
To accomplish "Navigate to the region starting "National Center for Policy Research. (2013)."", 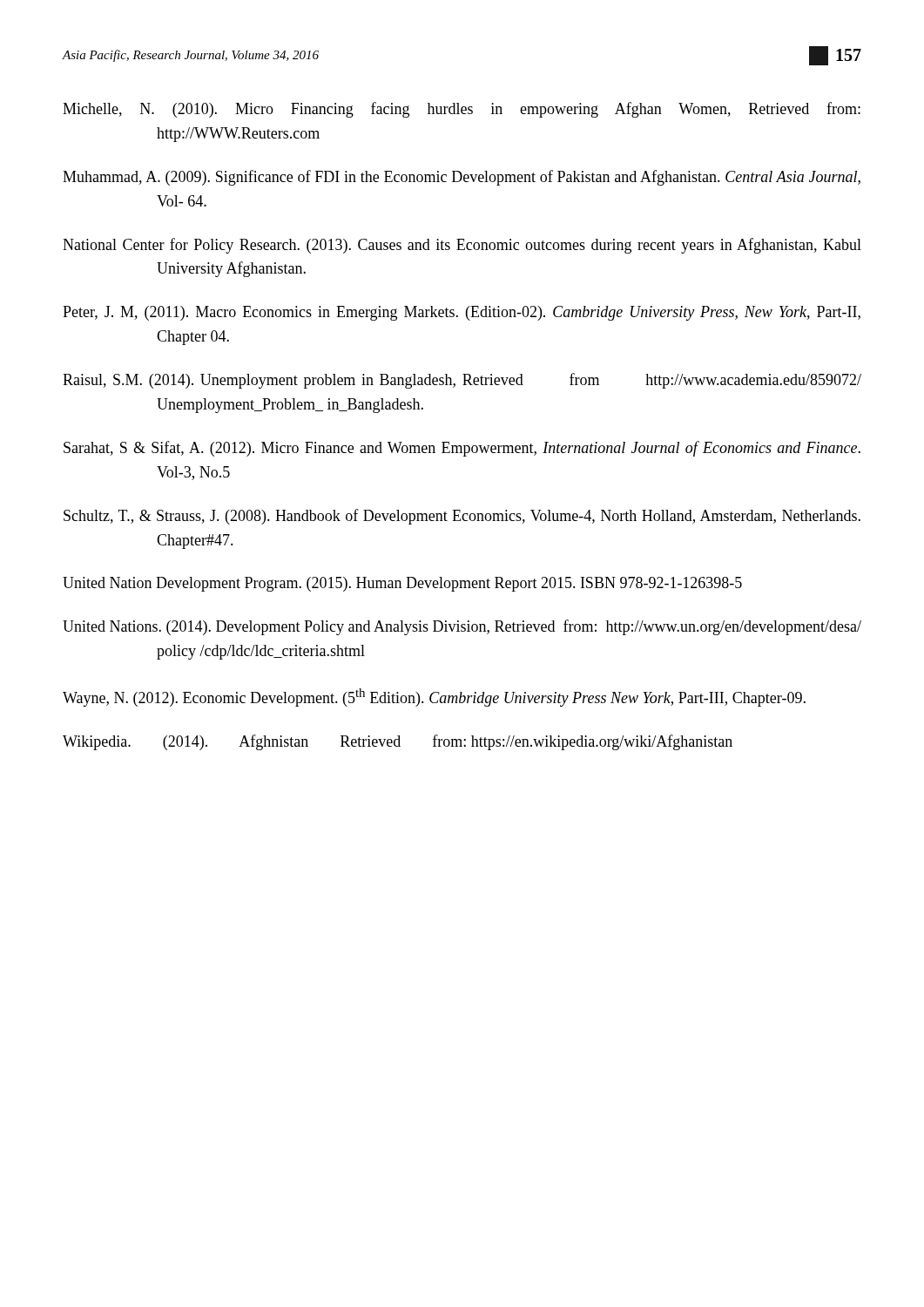I will click(x=462, y=257).
